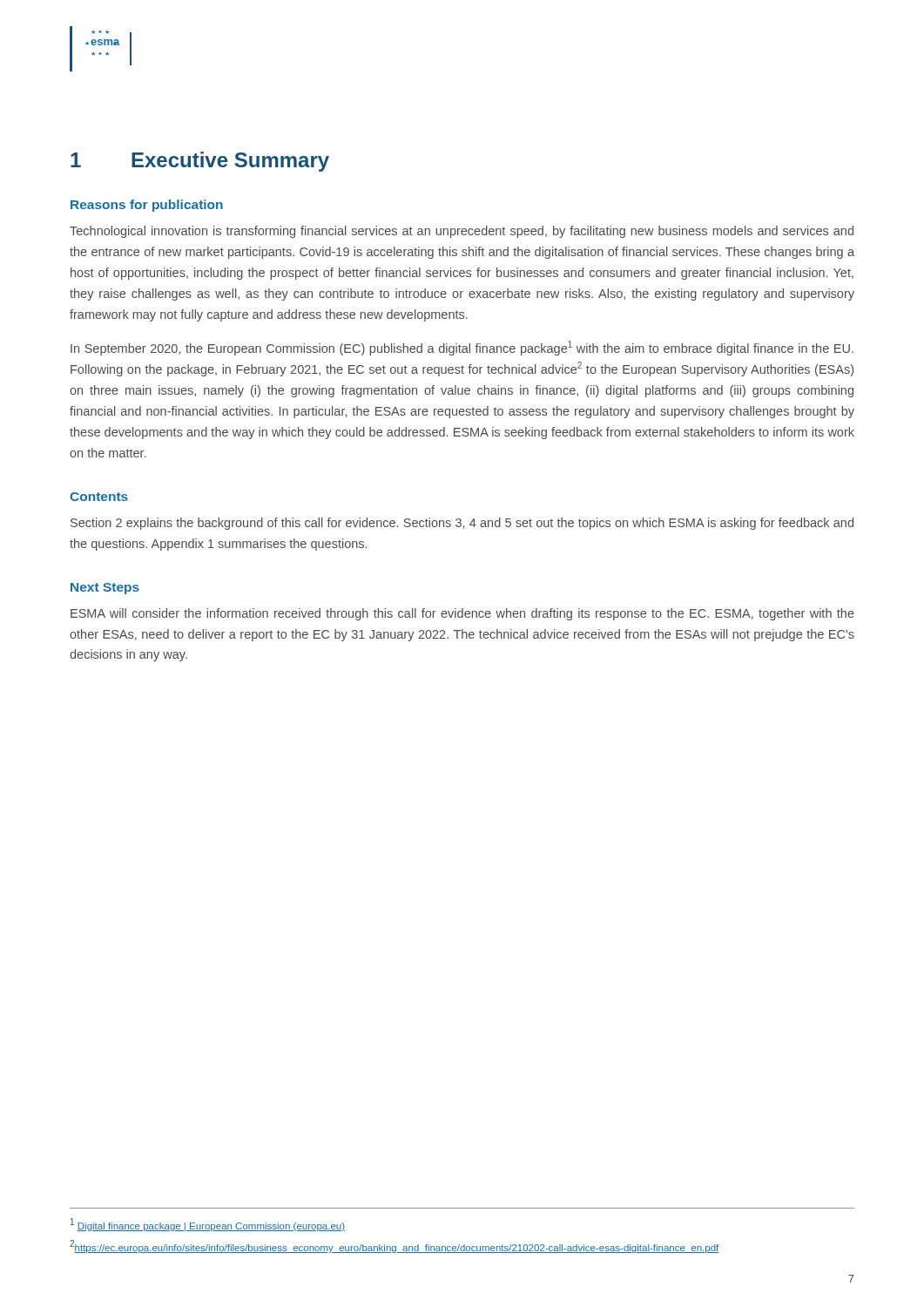Image resolution: width=924 pixels, height=1307 pixels.
Task: Select the text block starting "Reasons for publication"
Action: pyautogui.click(x=147, y=204)
